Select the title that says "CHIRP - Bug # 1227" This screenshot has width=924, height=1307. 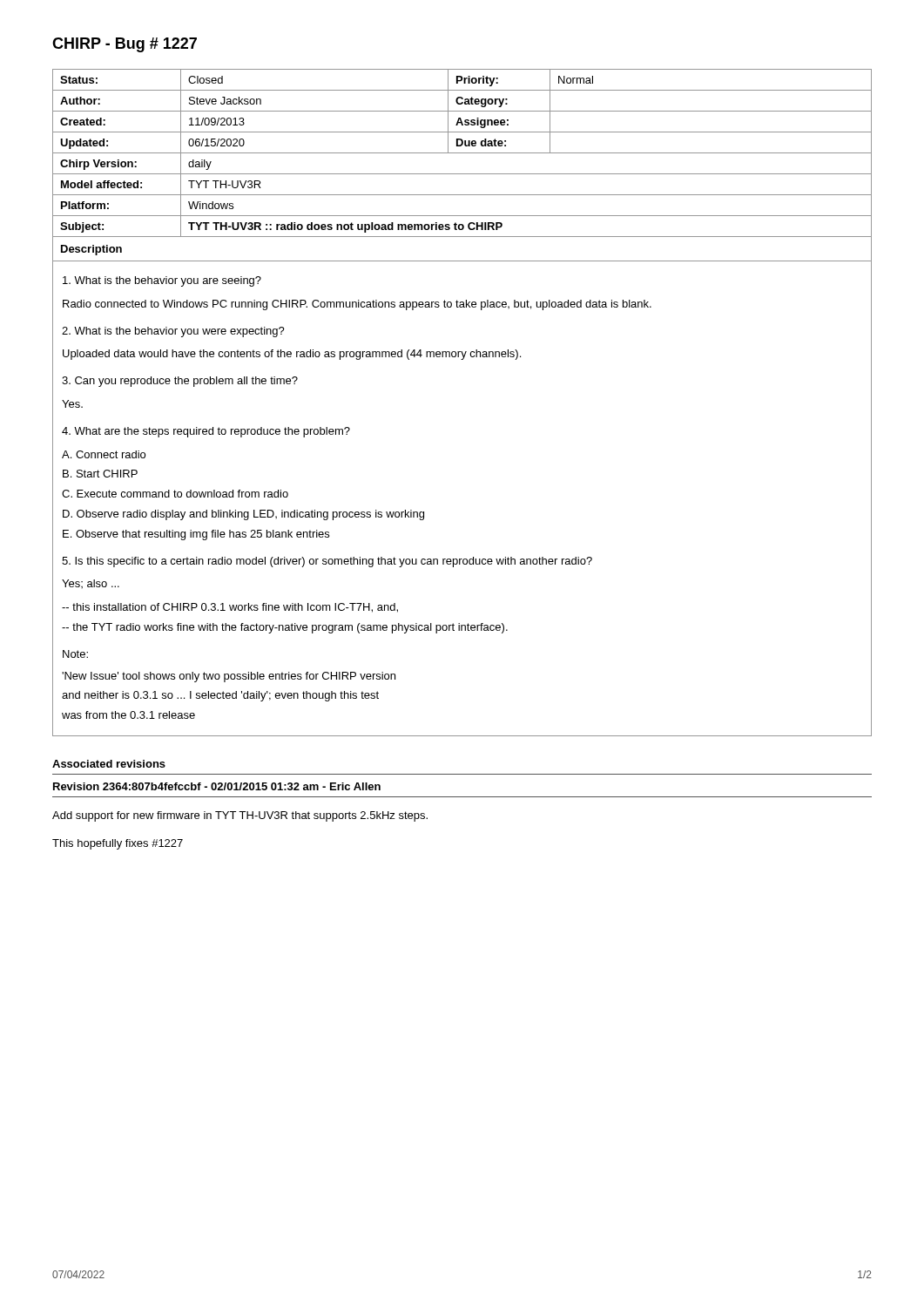(125, 44)
